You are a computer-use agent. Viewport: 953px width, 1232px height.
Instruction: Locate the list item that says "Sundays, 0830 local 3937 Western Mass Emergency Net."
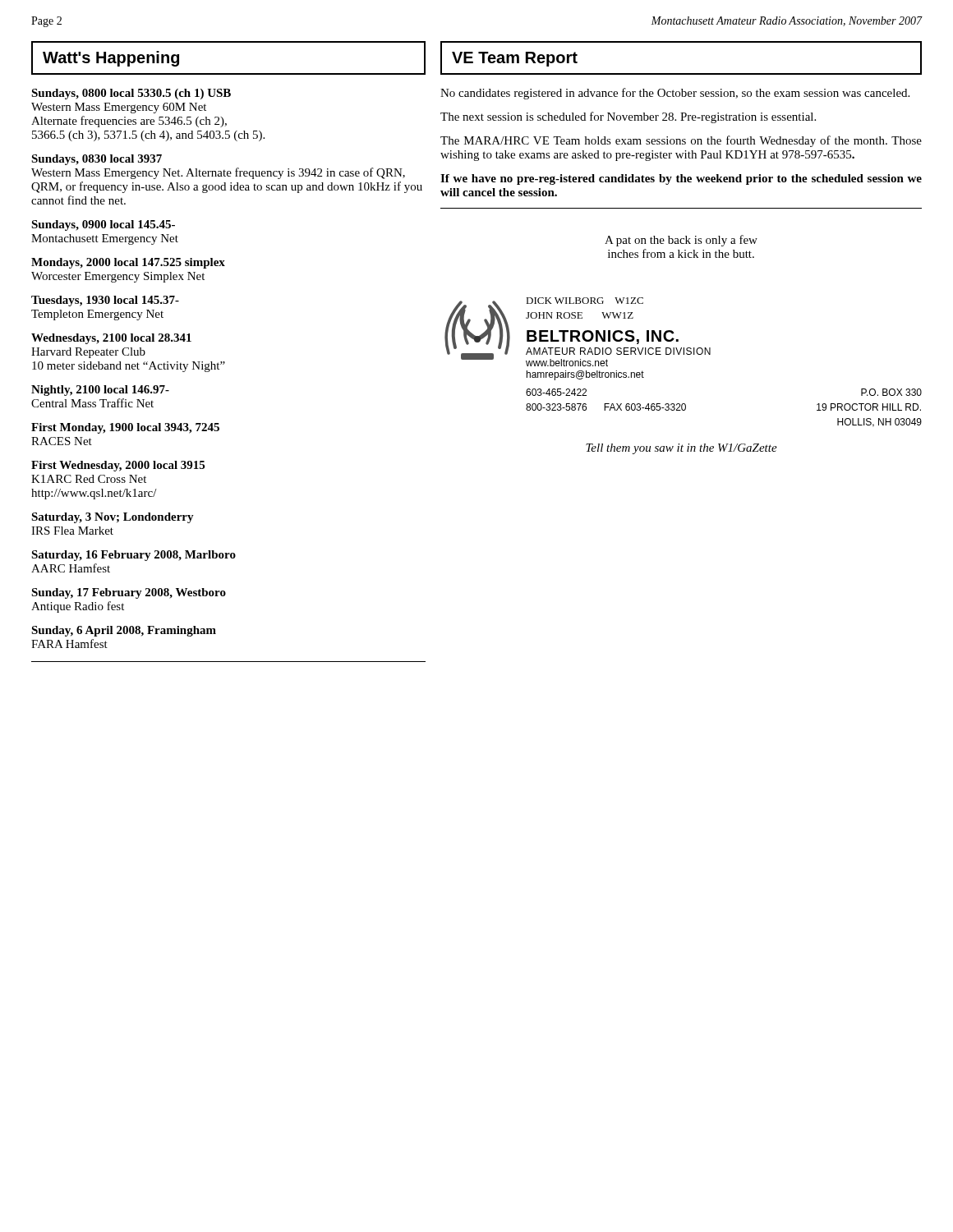coord(228,180)
